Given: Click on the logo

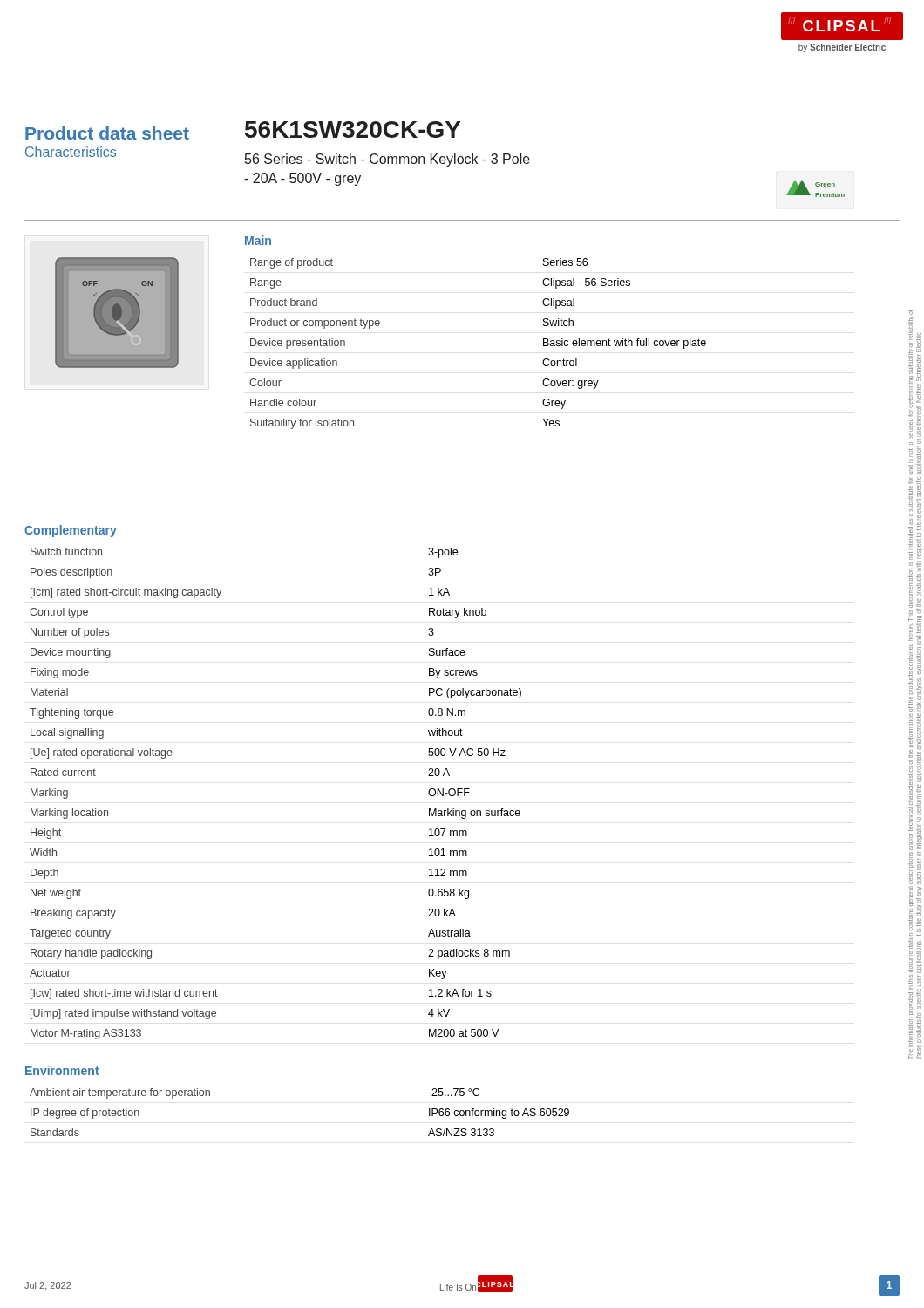Looking at the screenshot, I should pyautogui.click(x=815, y=191).
